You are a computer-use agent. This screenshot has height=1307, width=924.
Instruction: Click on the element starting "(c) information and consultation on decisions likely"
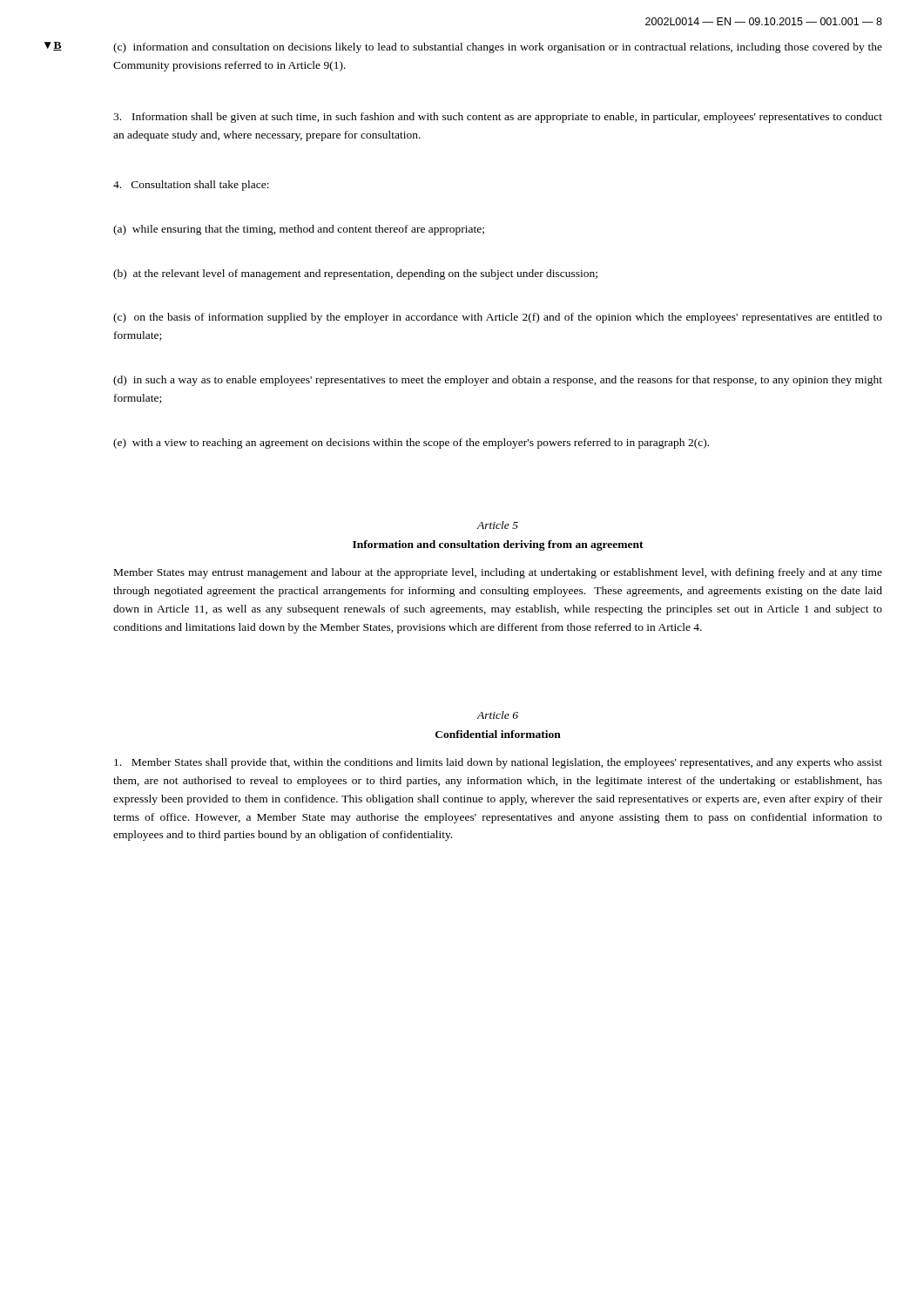(498, 56)
